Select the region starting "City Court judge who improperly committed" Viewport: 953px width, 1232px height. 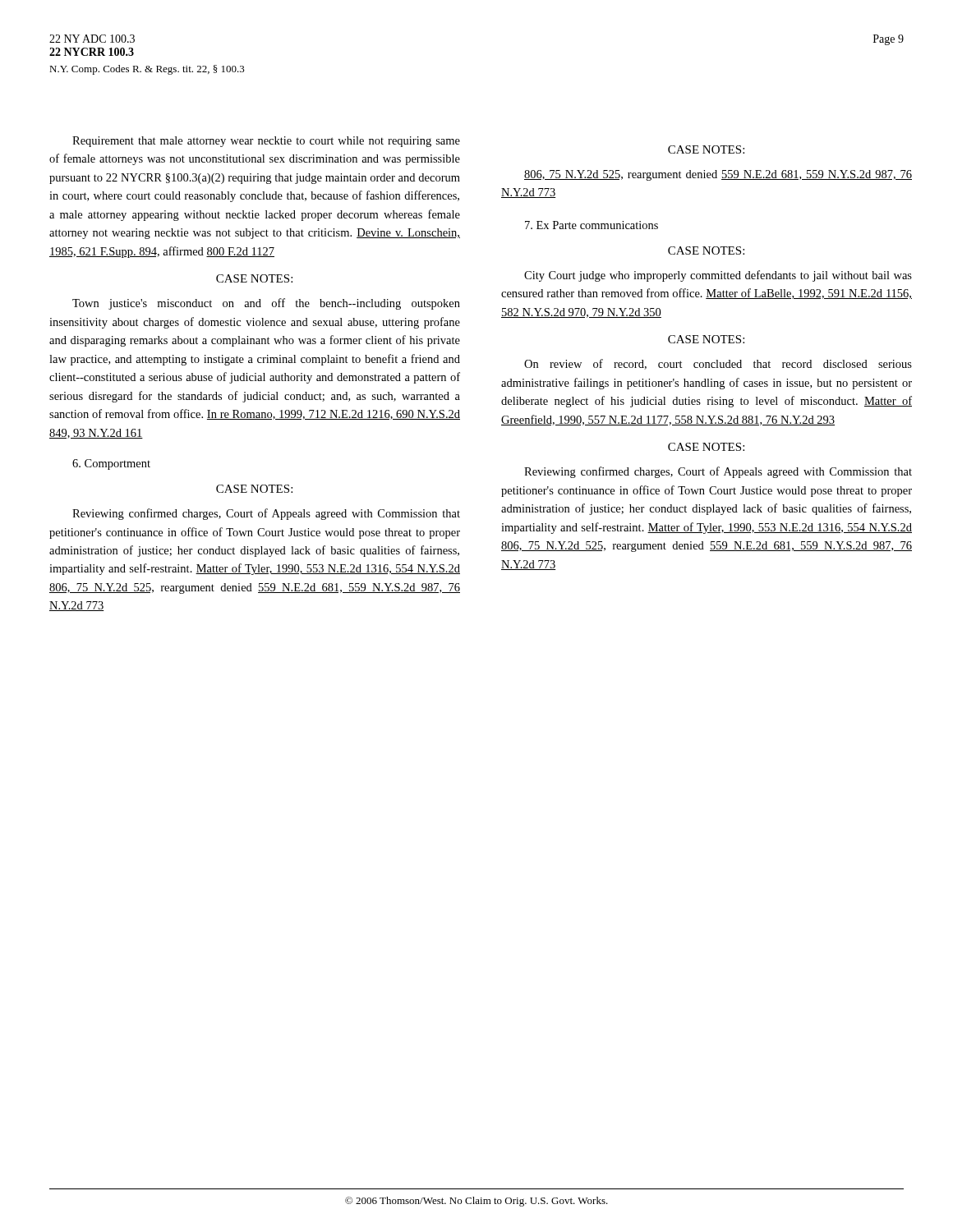(x=707, y=294)
